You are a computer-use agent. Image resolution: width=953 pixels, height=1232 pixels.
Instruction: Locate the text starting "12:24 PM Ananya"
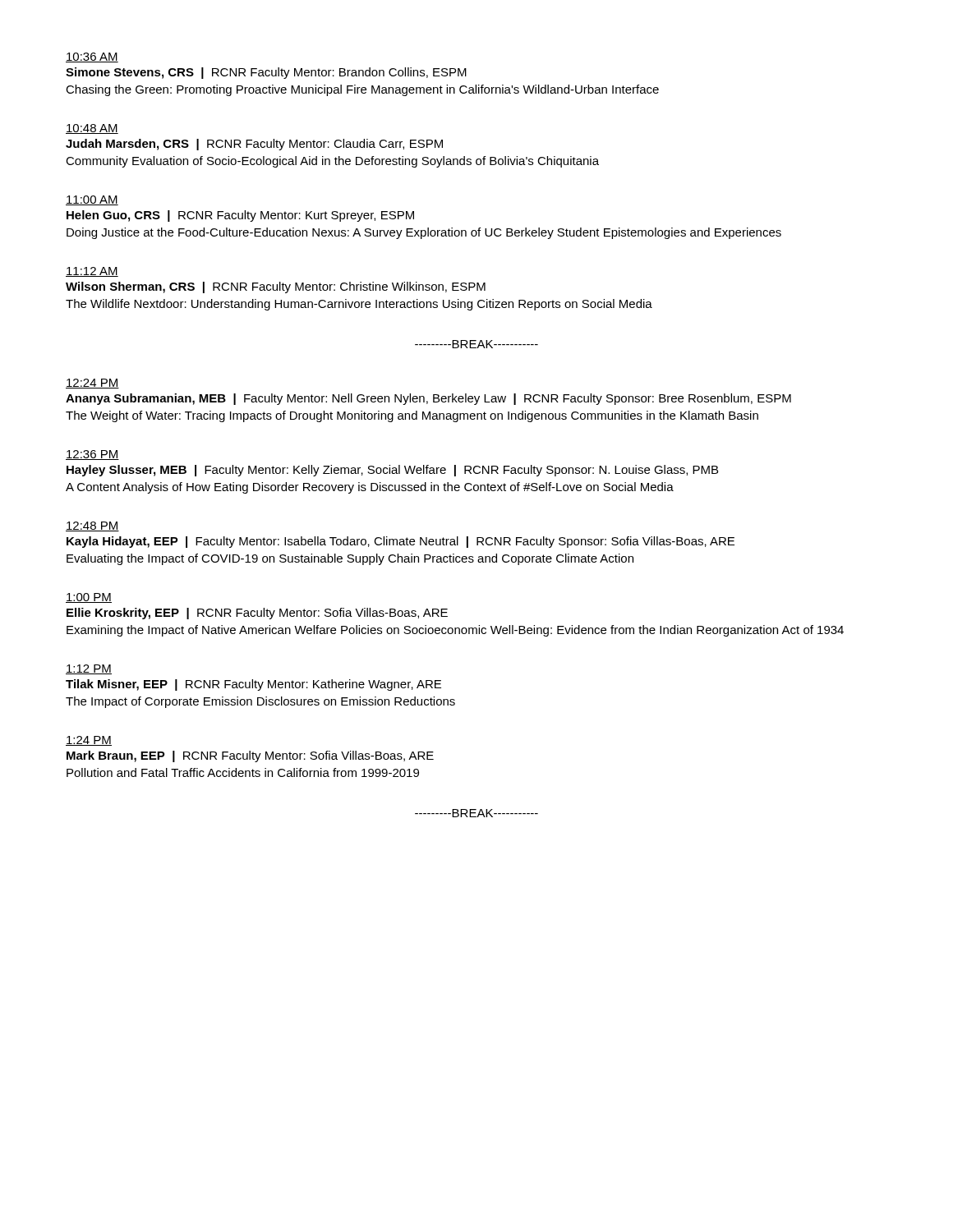476,400
